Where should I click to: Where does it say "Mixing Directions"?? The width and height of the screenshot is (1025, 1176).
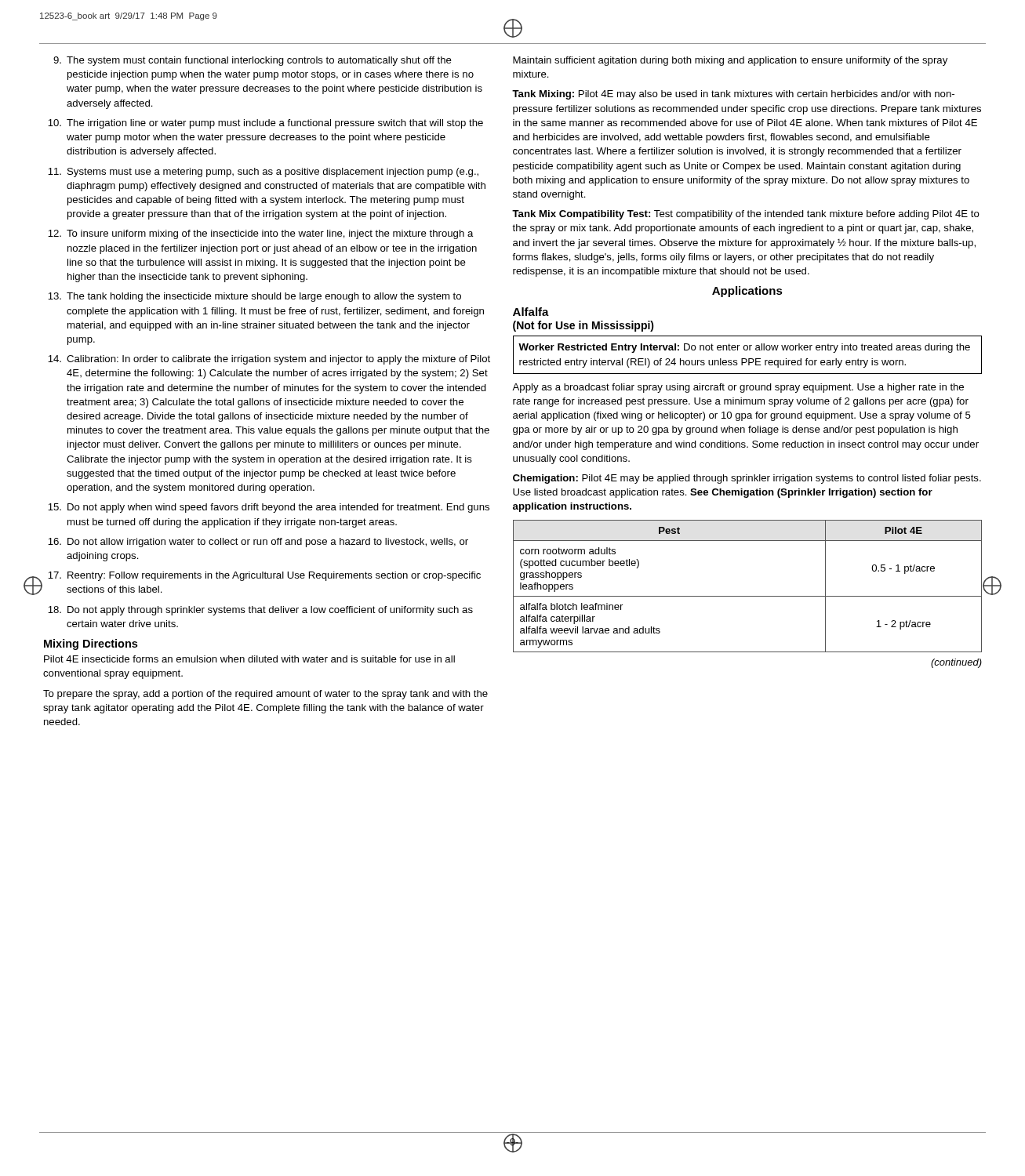tap(91, 644)
